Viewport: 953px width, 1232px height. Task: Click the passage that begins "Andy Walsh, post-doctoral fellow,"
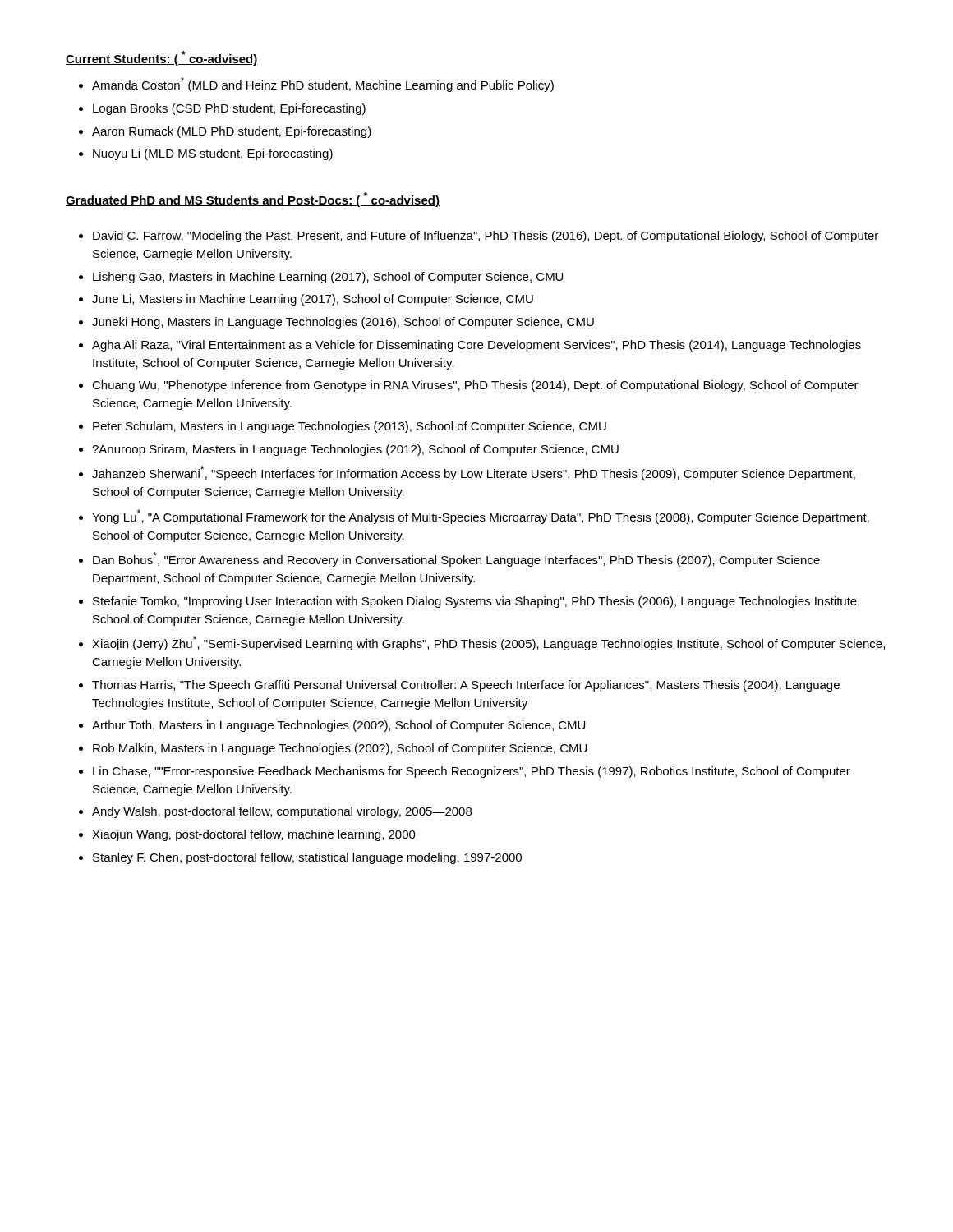[x=282, y=811]
